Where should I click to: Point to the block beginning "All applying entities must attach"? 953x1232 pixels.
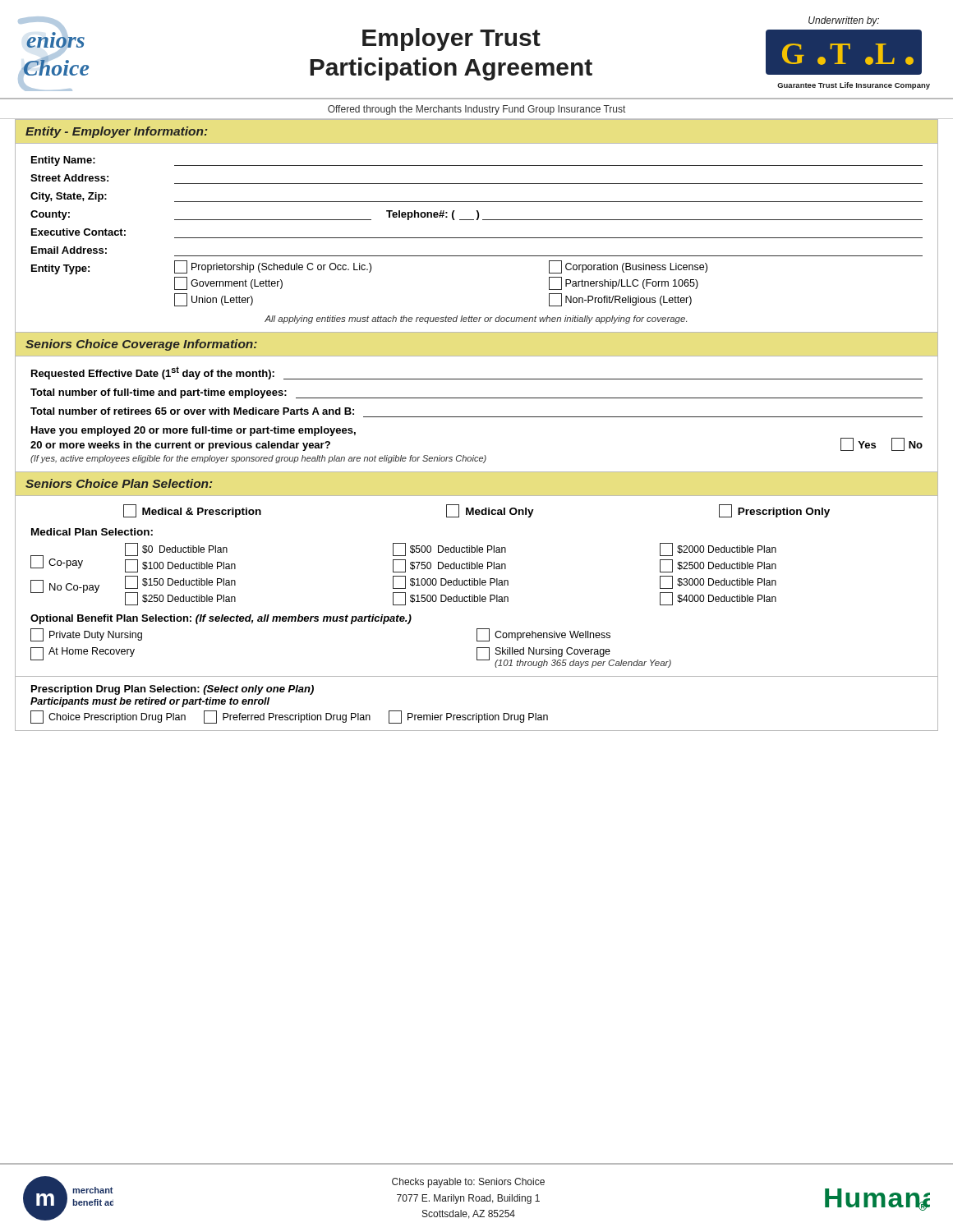[x=476, y=319]
